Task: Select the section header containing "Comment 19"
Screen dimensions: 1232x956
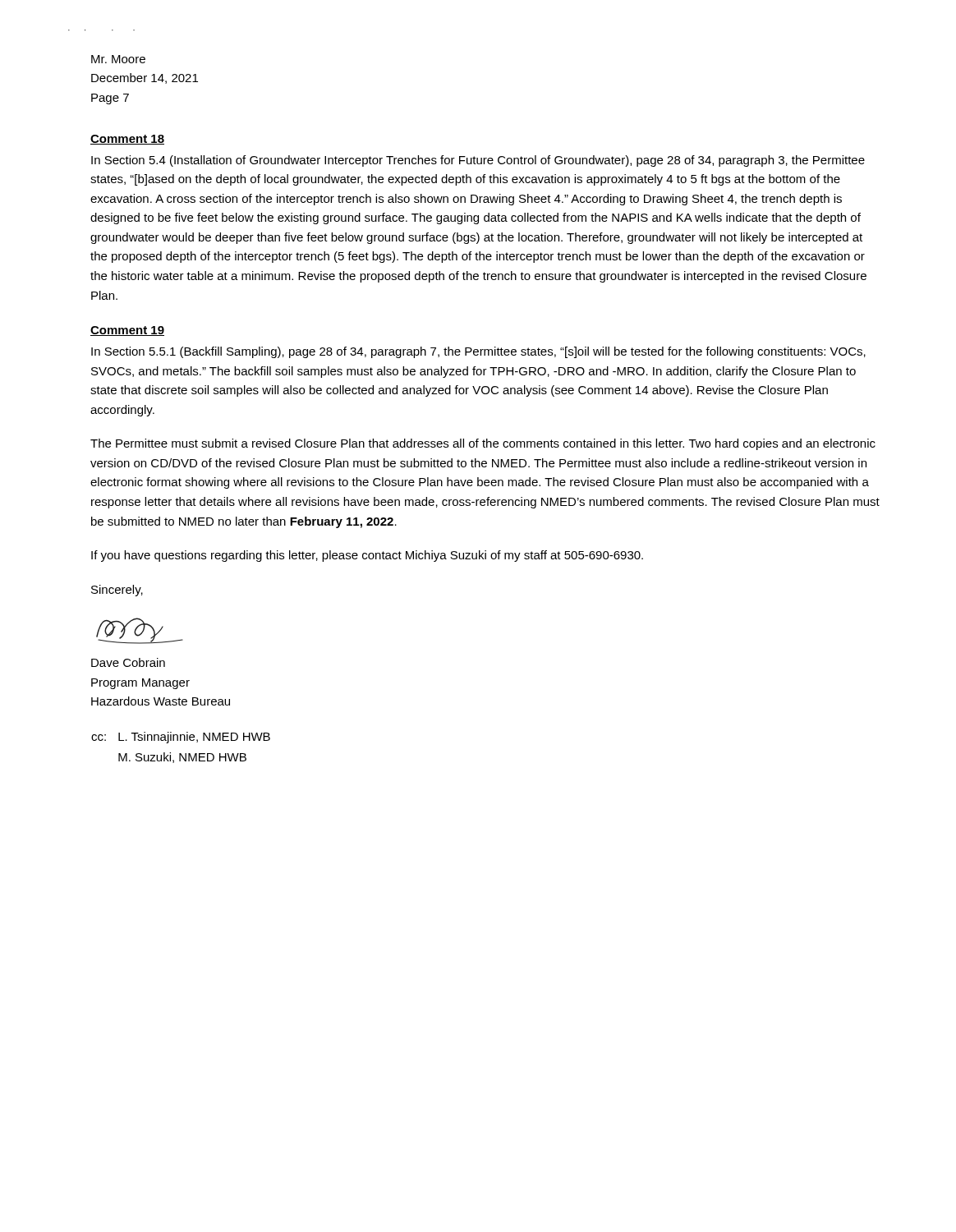Action: (127, 330)
